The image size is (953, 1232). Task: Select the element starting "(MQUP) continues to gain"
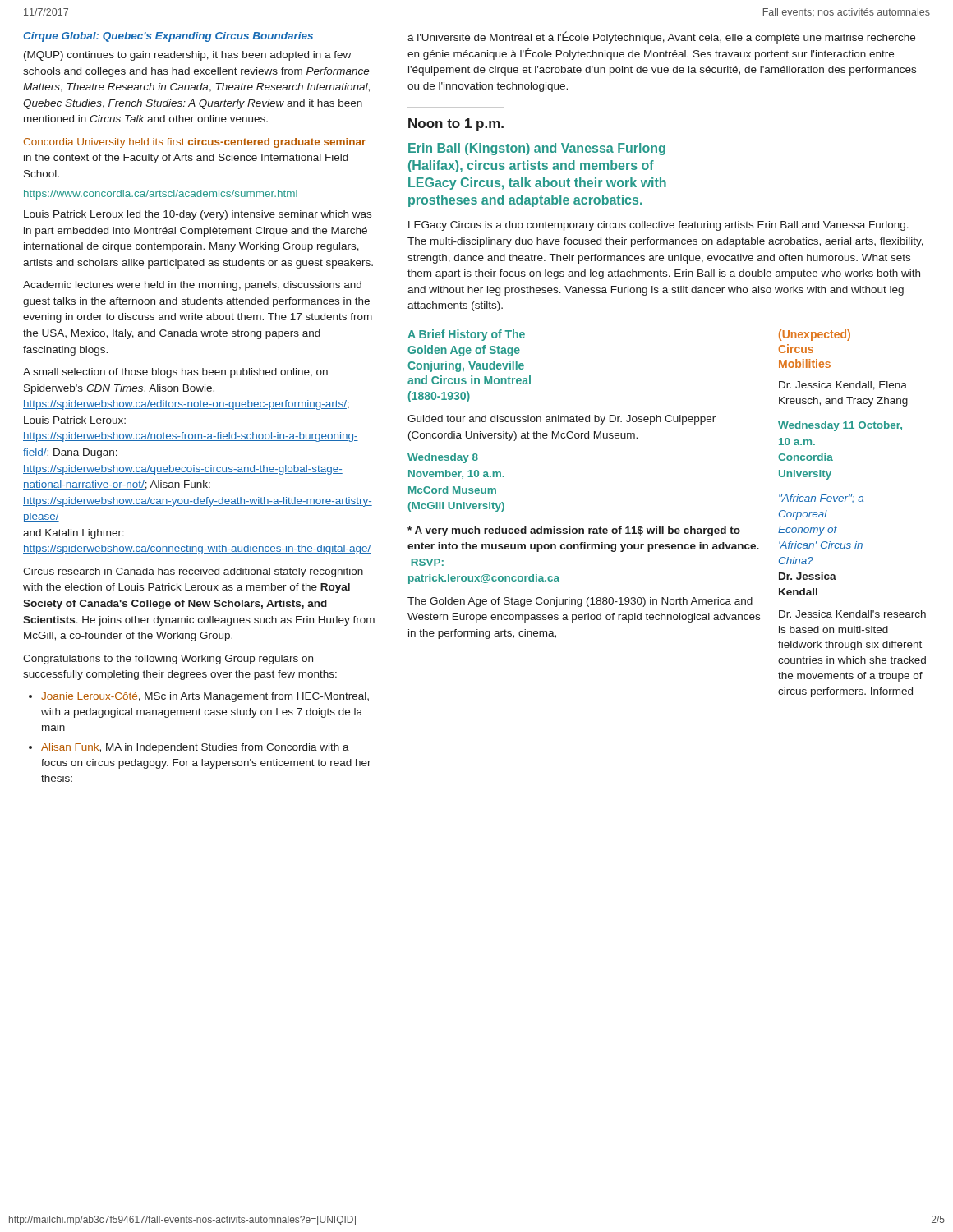coord(200,87)
